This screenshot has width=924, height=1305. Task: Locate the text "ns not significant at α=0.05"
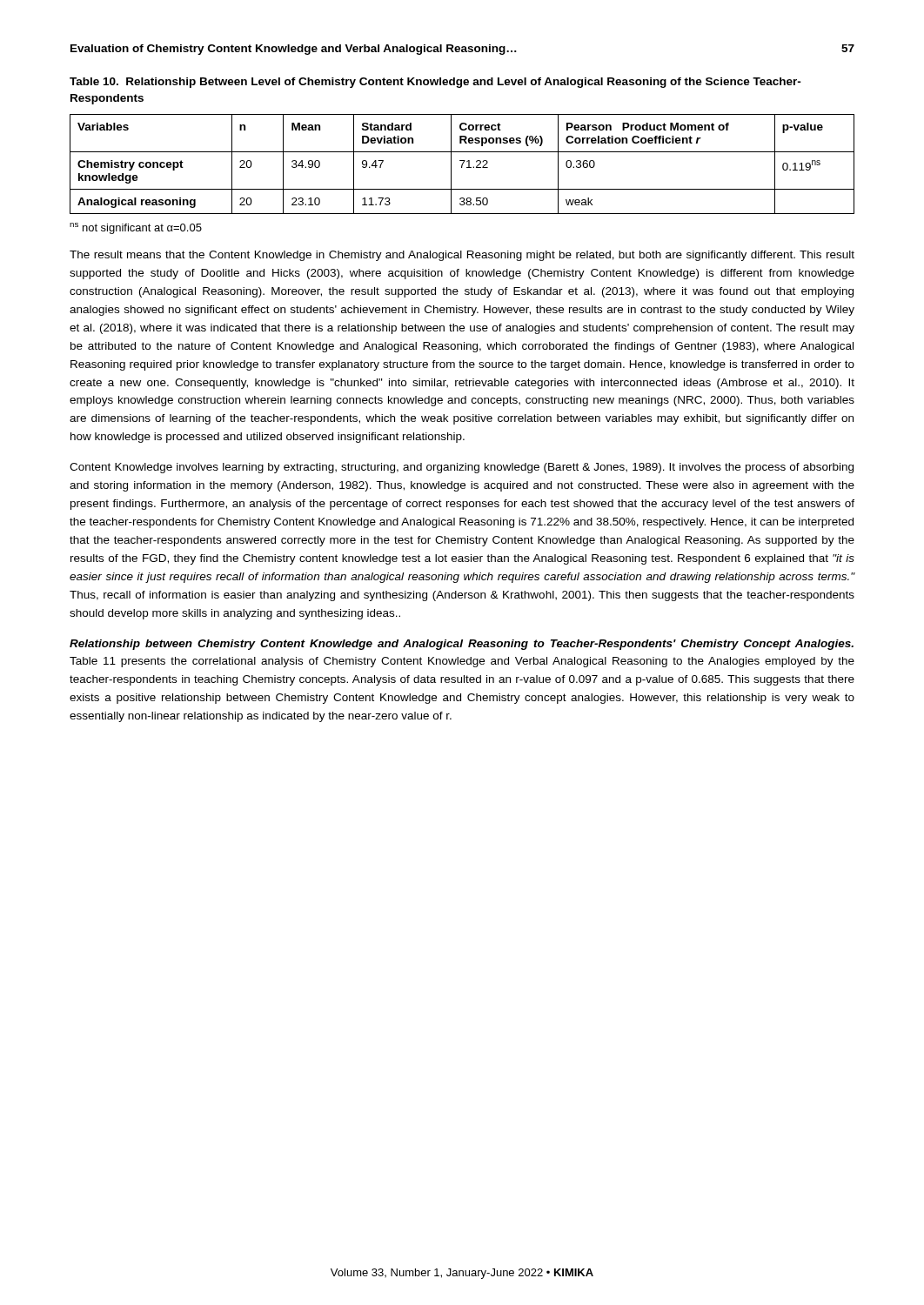pyautogui.click(x=136, y=227)
